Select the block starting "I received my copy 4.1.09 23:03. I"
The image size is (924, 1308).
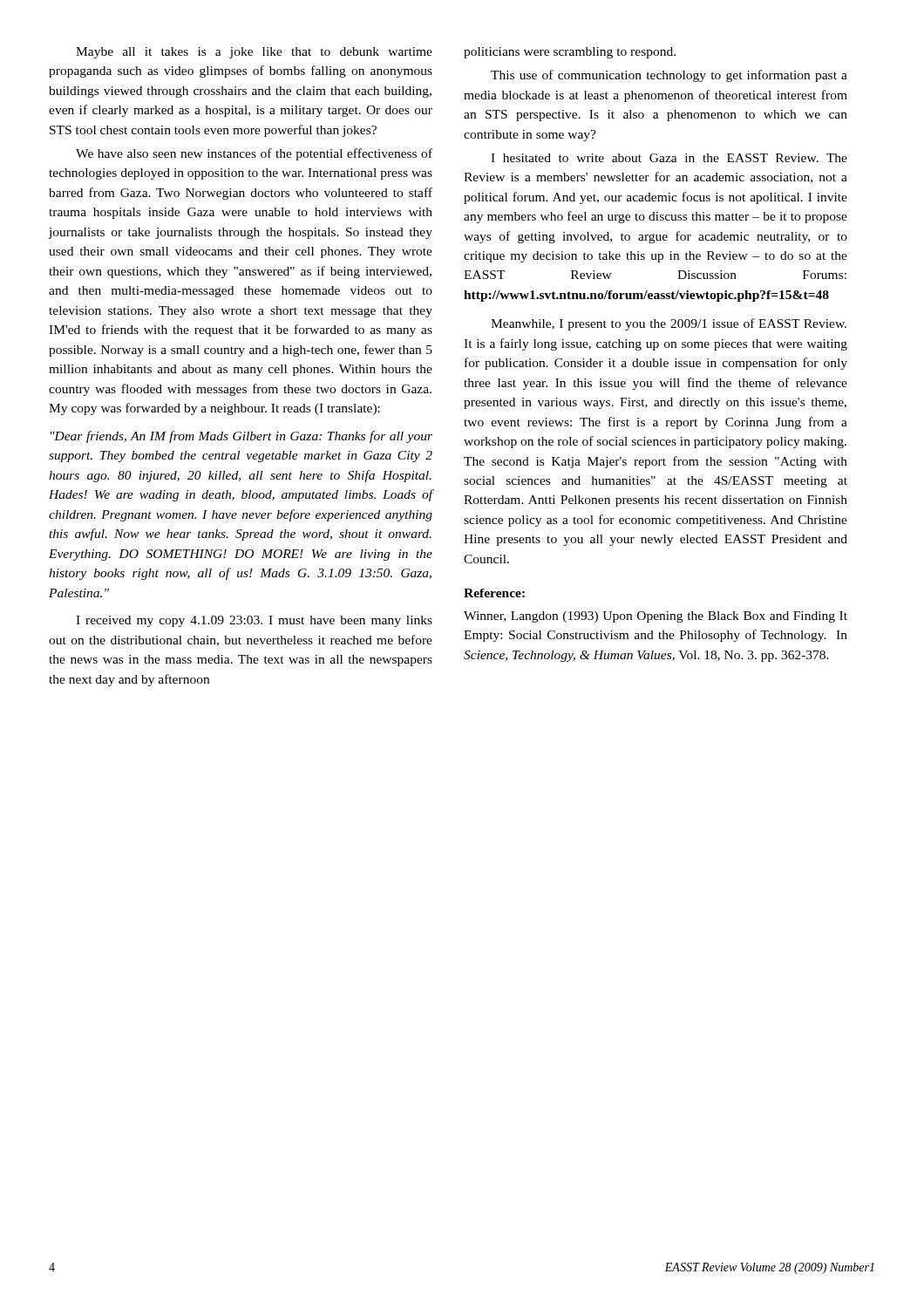point(241,650)
